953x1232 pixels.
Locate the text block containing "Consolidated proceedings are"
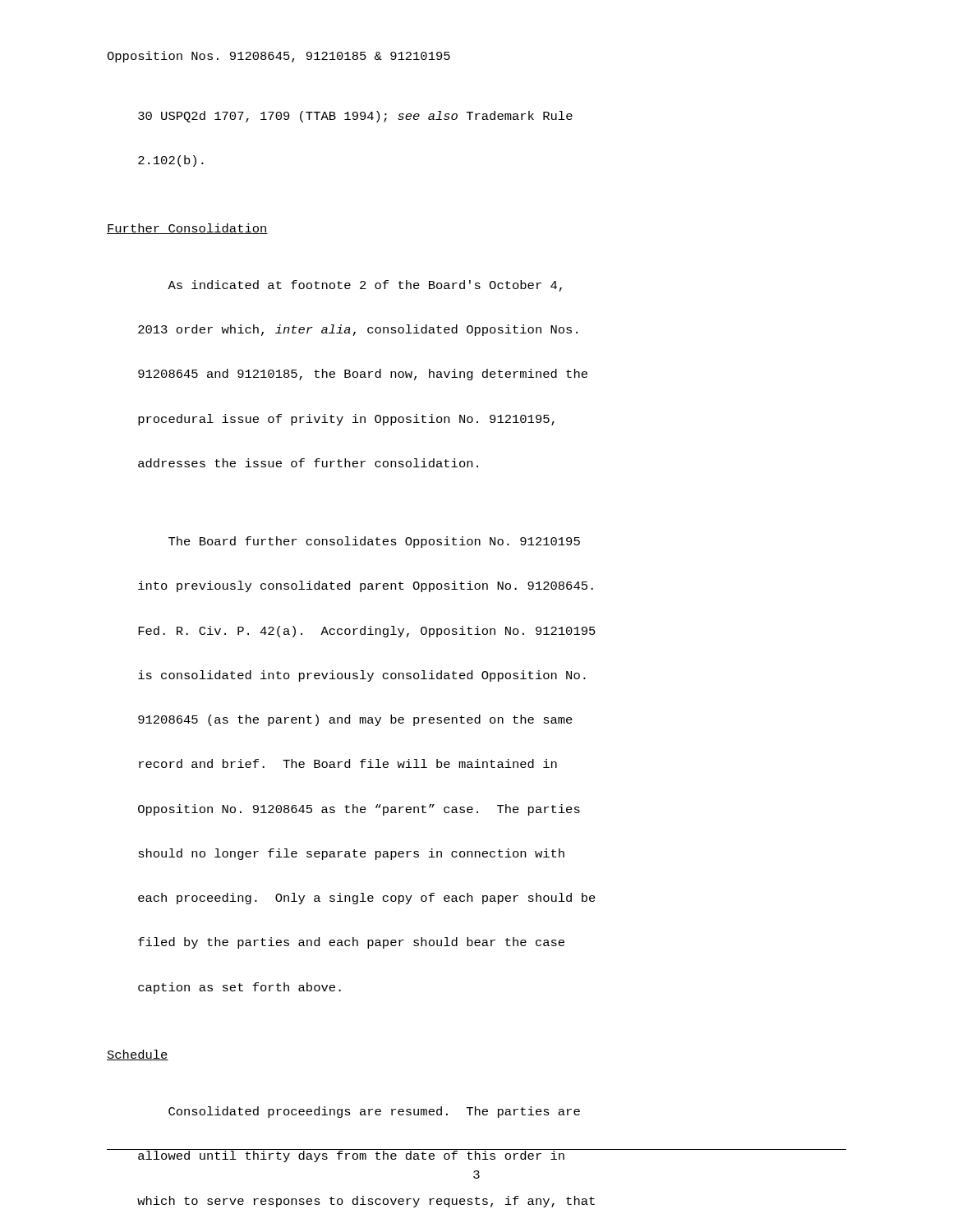coord(351,1168)
